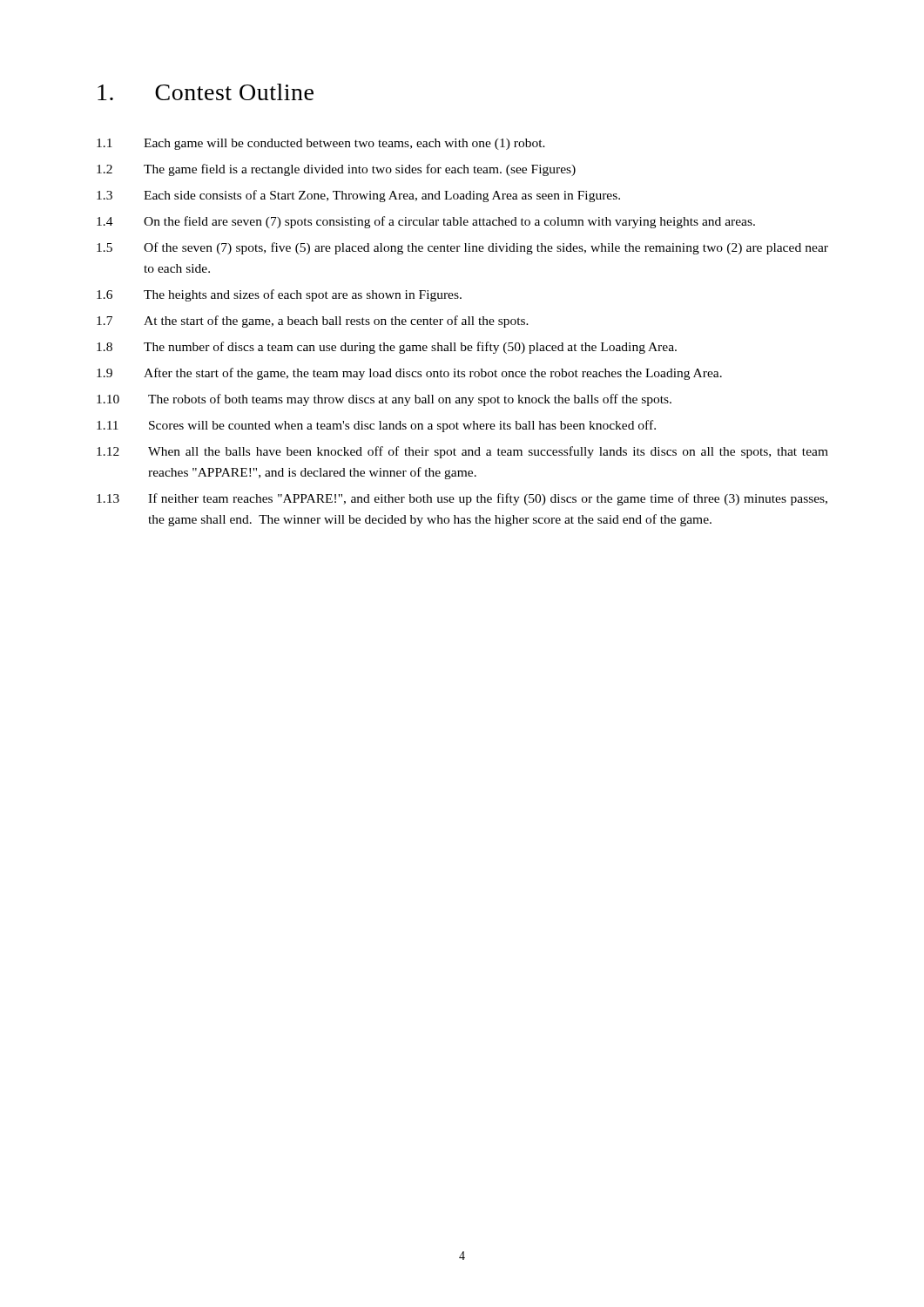Locate the block starting "12 When all the balls"
924x1307 pixels.
(x=462, y=462)
